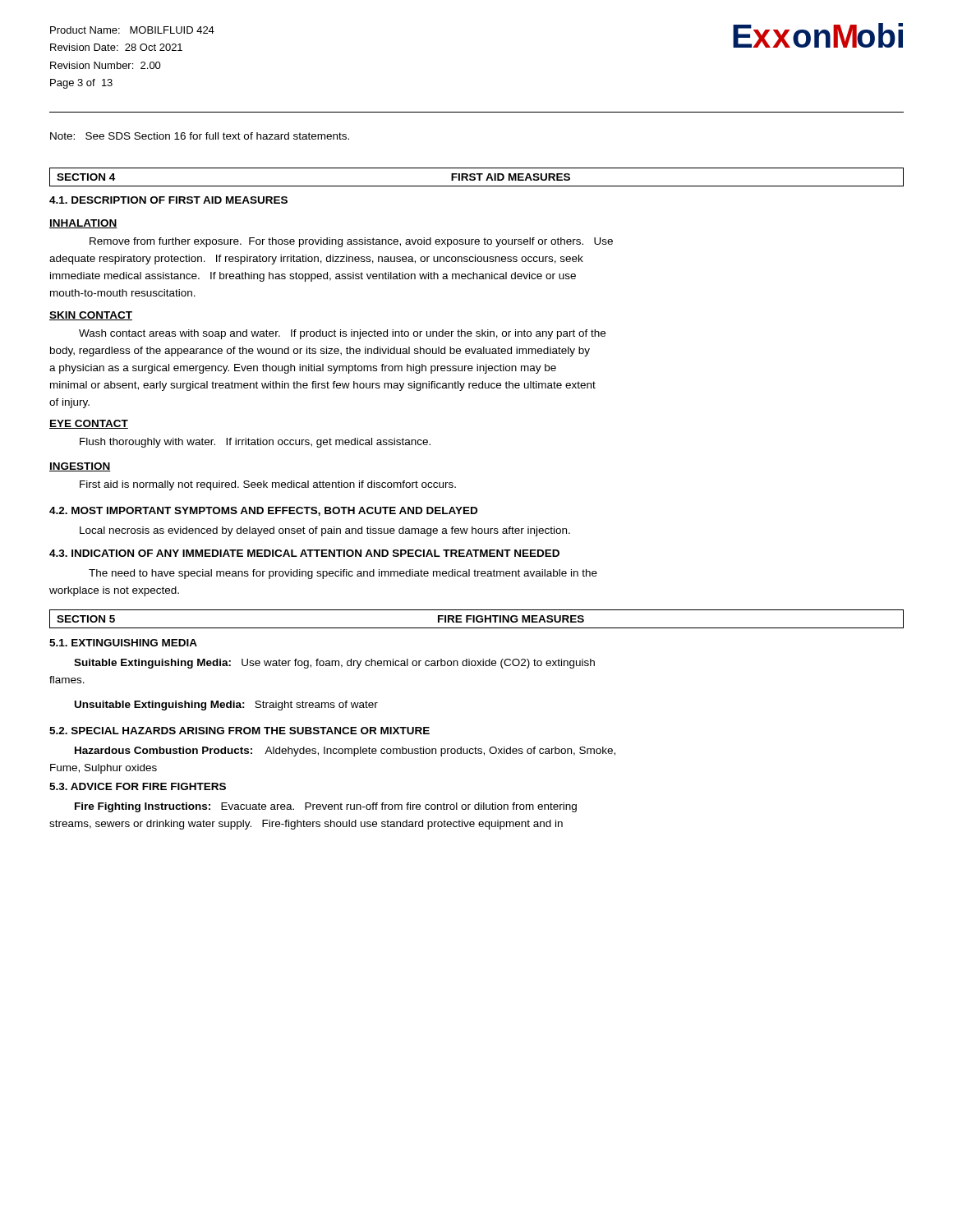Navigate to the text block starting "SKIN CONTACT"
Image resolution: width=953 pixels, height=1232 pixels.
(91, 315)
